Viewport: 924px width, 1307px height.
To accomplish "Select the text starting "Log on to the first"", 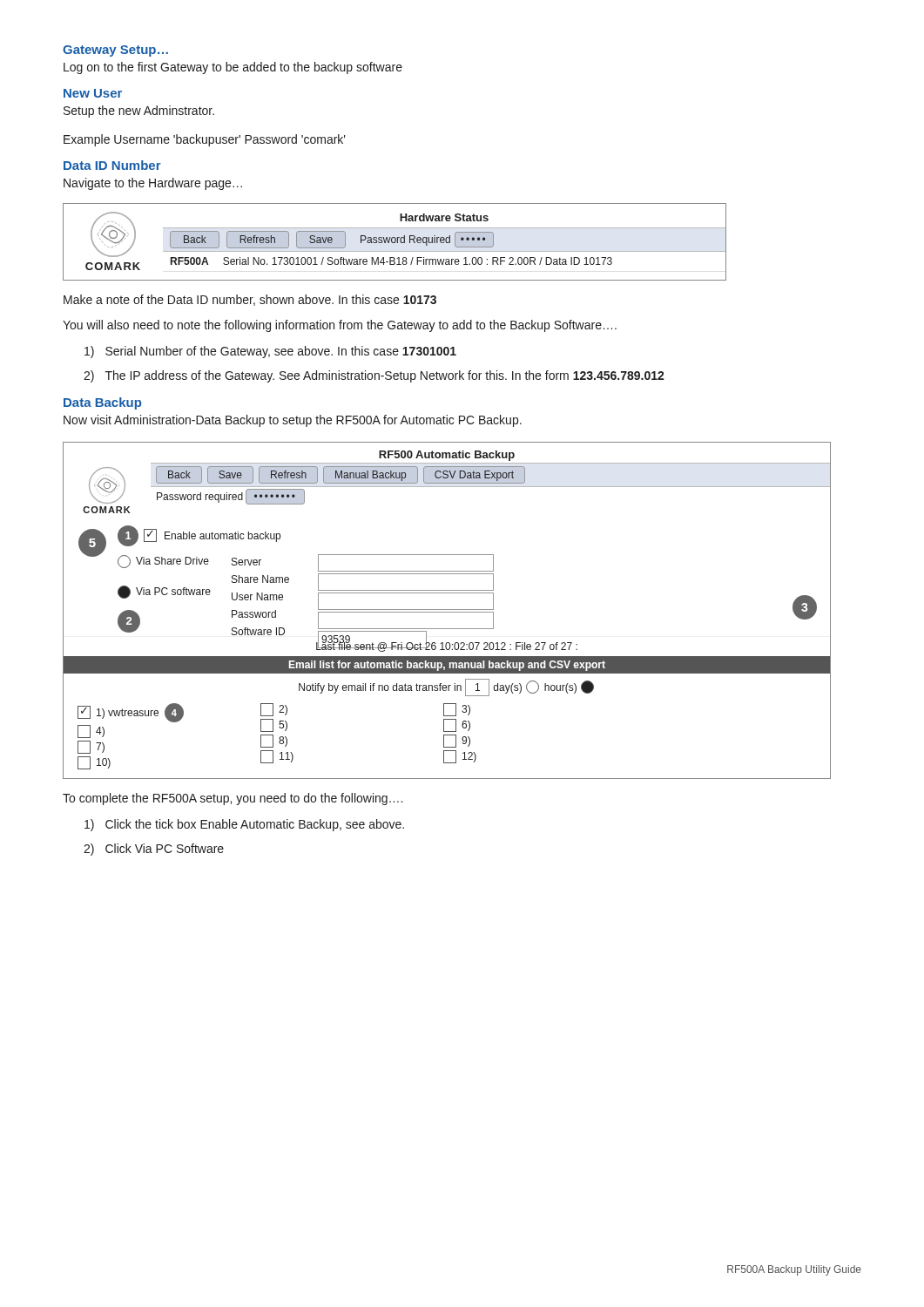I will pos(233,67).
